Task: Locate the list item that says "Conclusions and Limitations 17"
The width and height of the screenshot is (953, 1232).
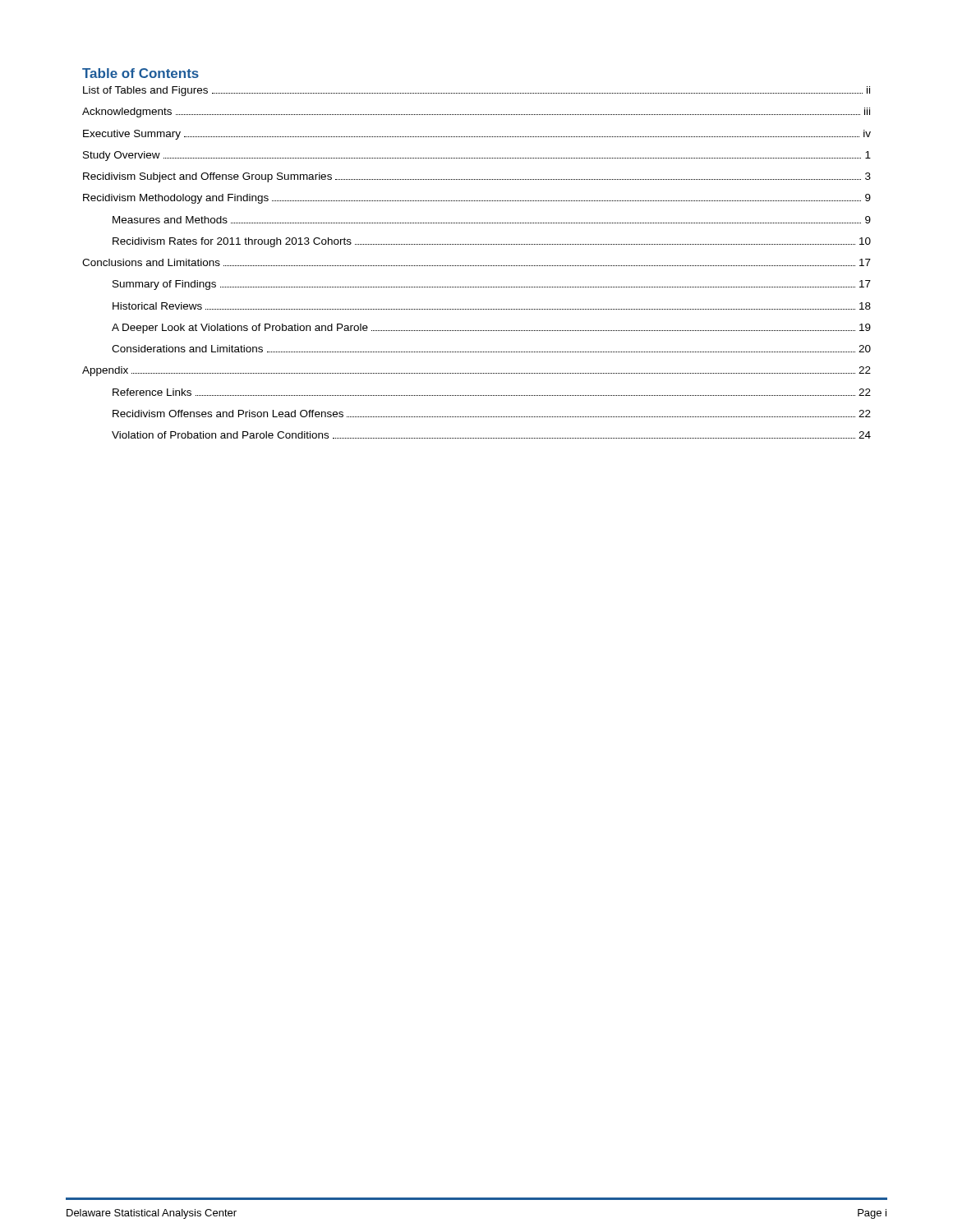Action: click(x=476, y=263)
